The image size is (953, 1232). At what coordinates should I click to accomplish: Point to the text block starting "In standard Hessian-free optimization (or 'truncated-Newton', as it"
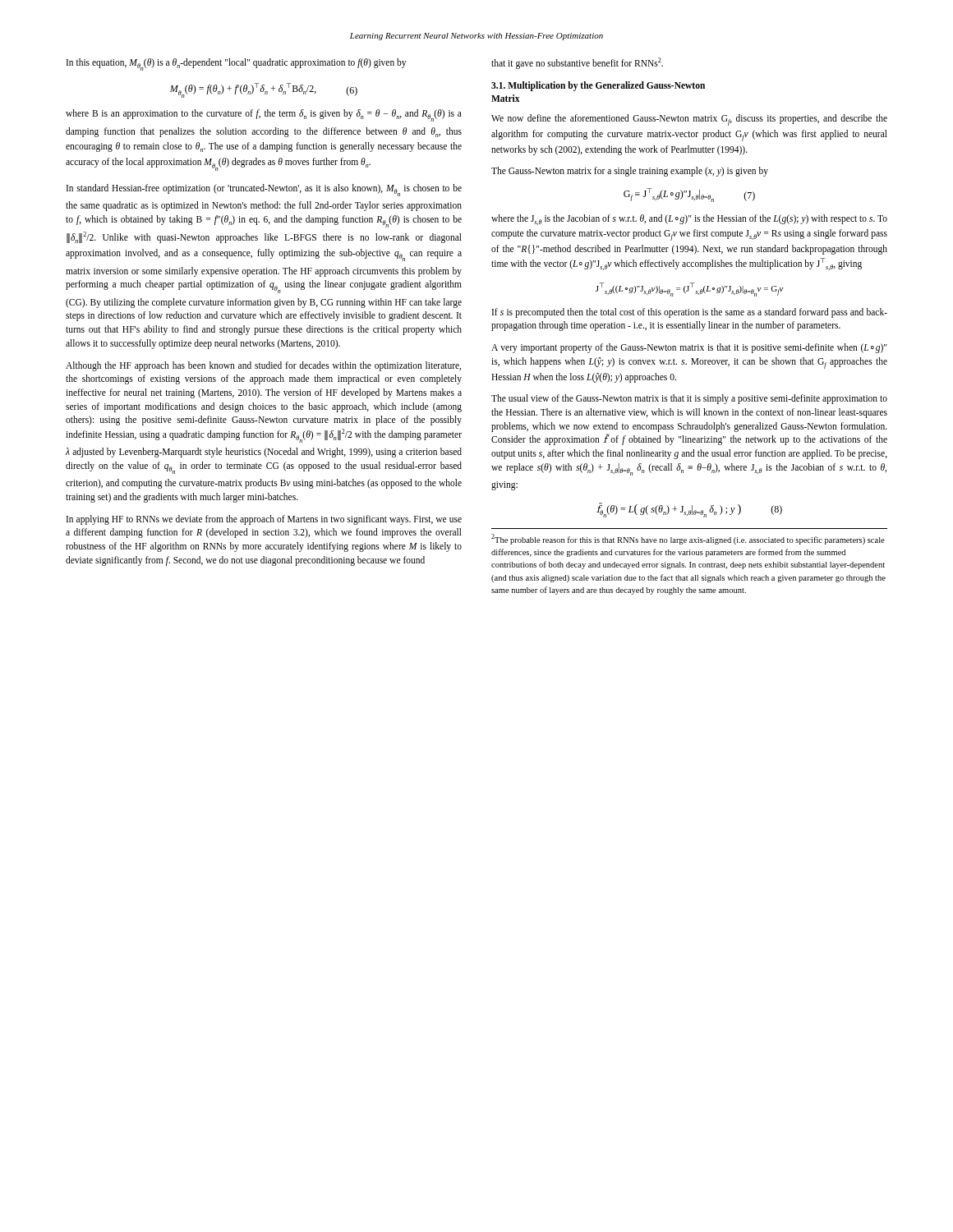[x=264, y=266]
